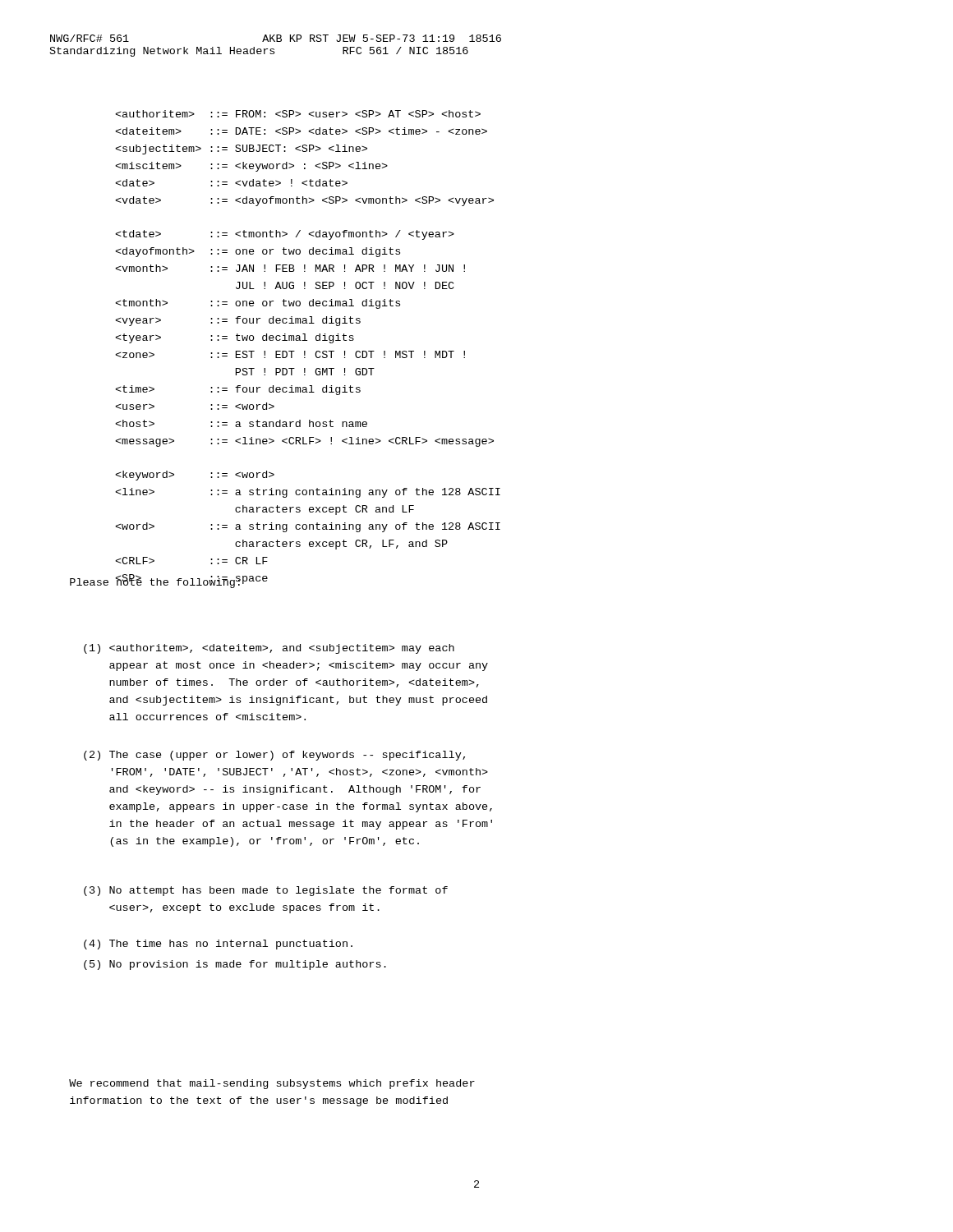This screenshot has height=1232, width=953.
Task: Point to the passage starting "(2) The case (upper or"
Action: 288,798
